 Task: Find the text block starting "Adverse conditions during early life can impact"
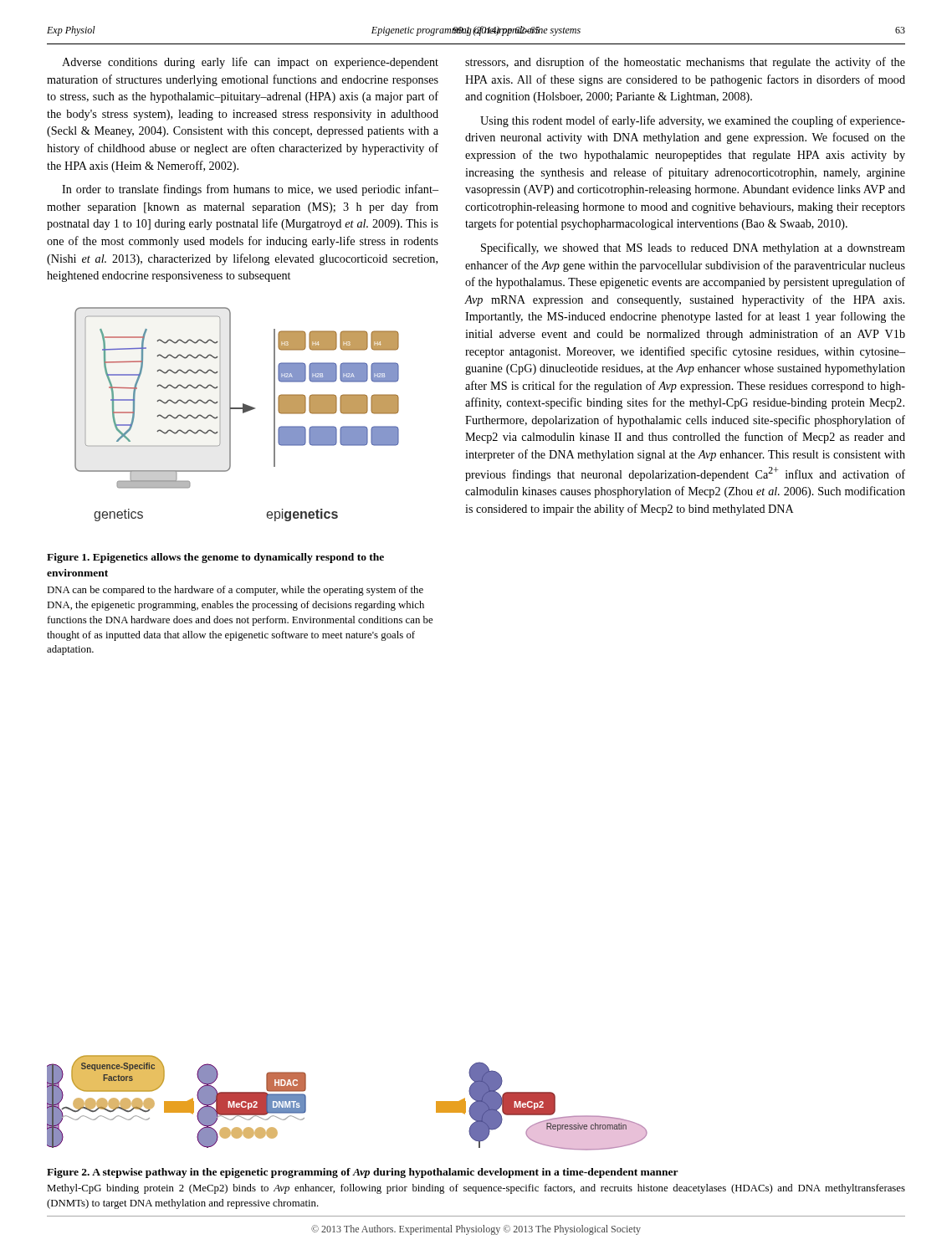pos(243,114)
